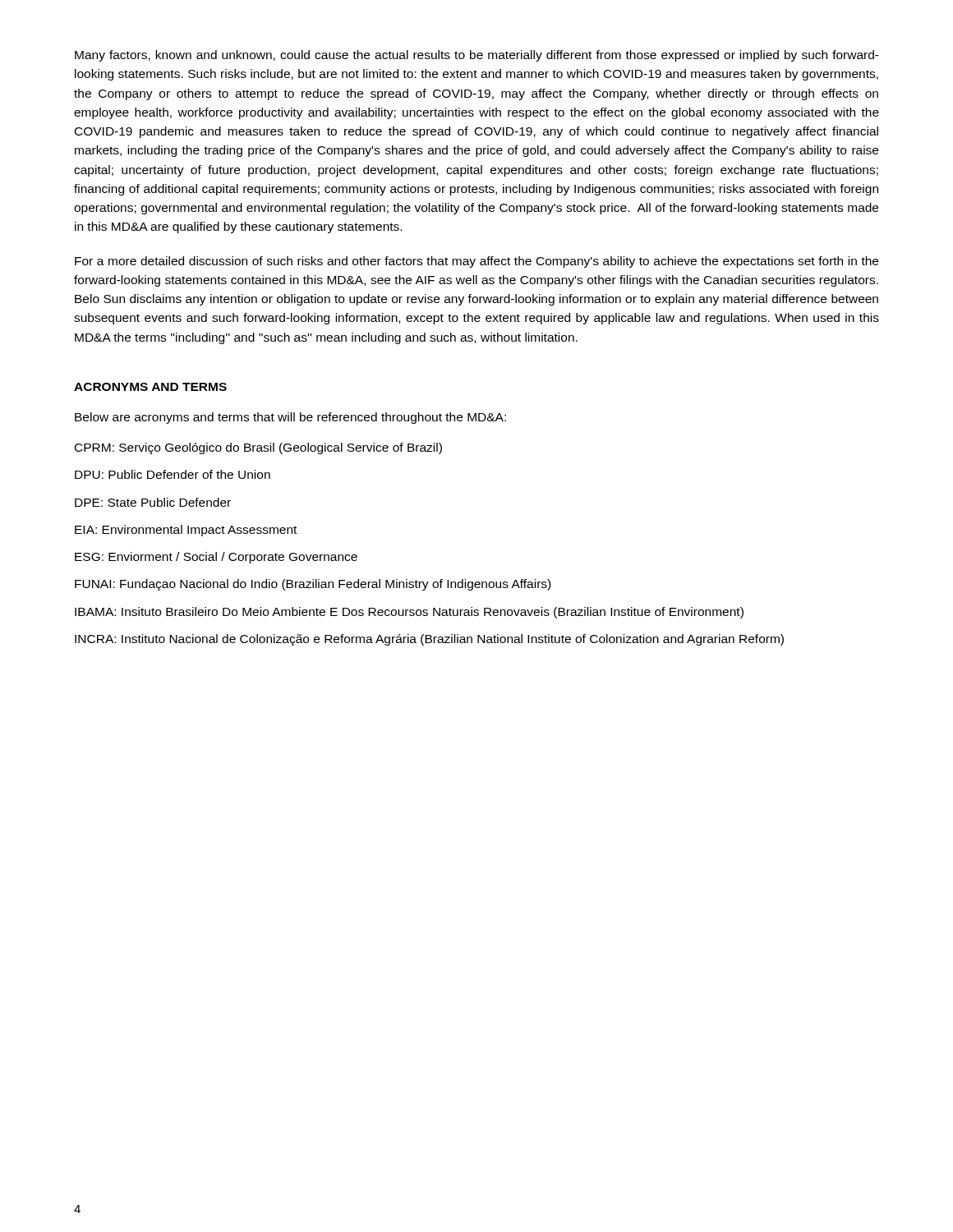Find the block starting "FUNAI: Fundaçao Nacional do Indio (Brazilian Federal Ministry"

(x=313, y=584)
